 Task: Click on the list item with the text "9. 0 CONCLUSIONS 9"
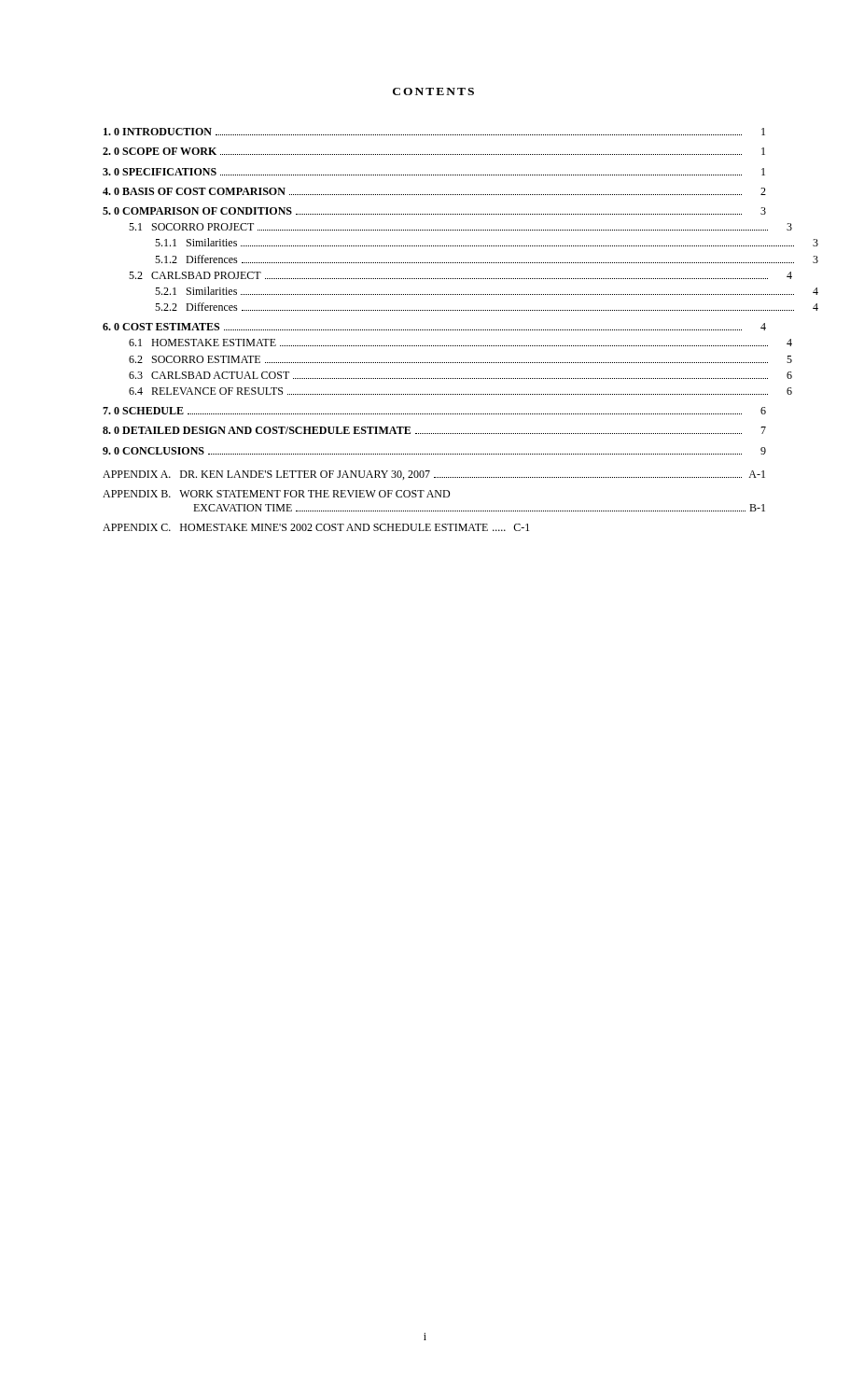434,451
